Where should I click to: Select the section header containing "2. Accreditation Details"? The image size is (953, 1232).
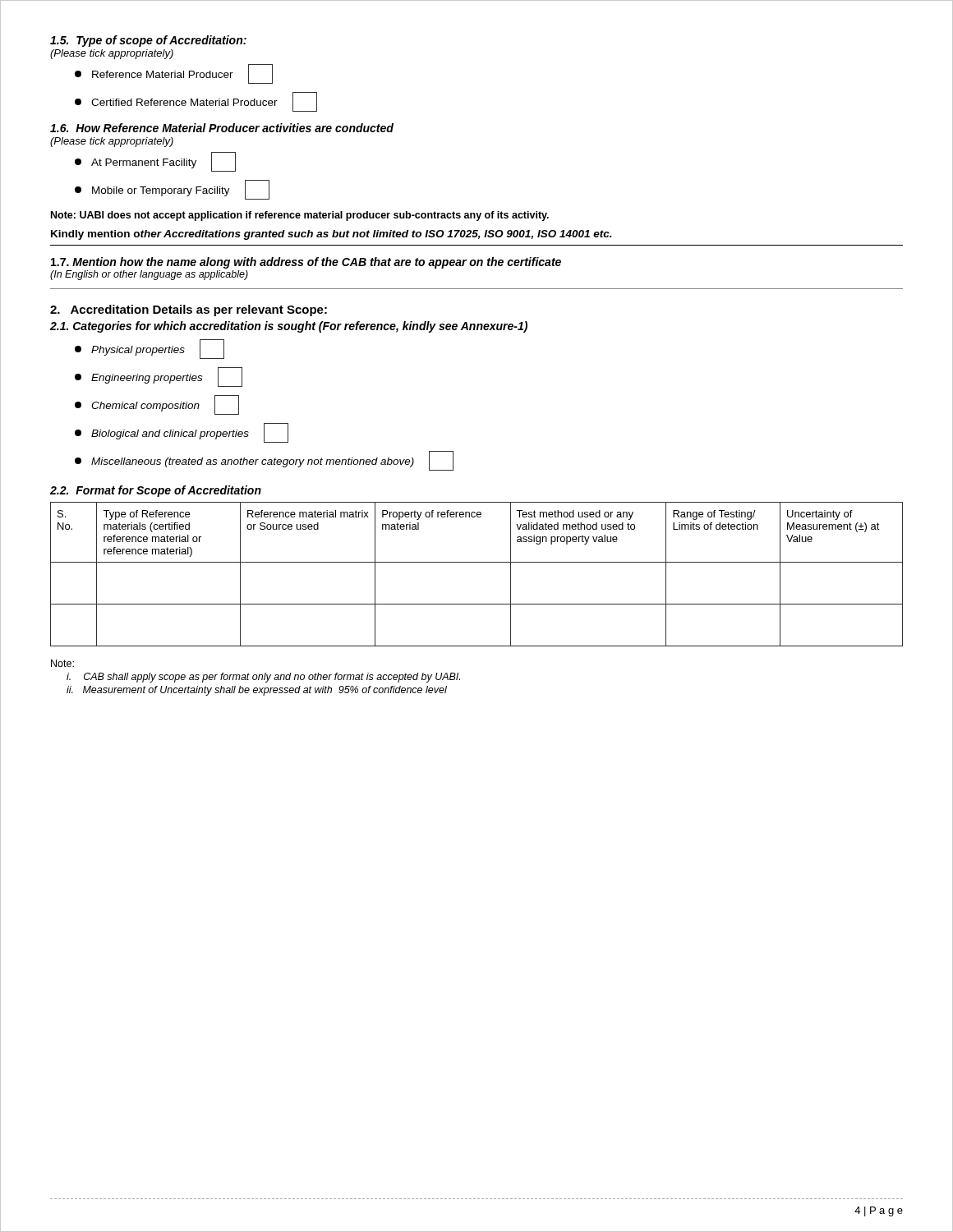[x=189, y=310]
